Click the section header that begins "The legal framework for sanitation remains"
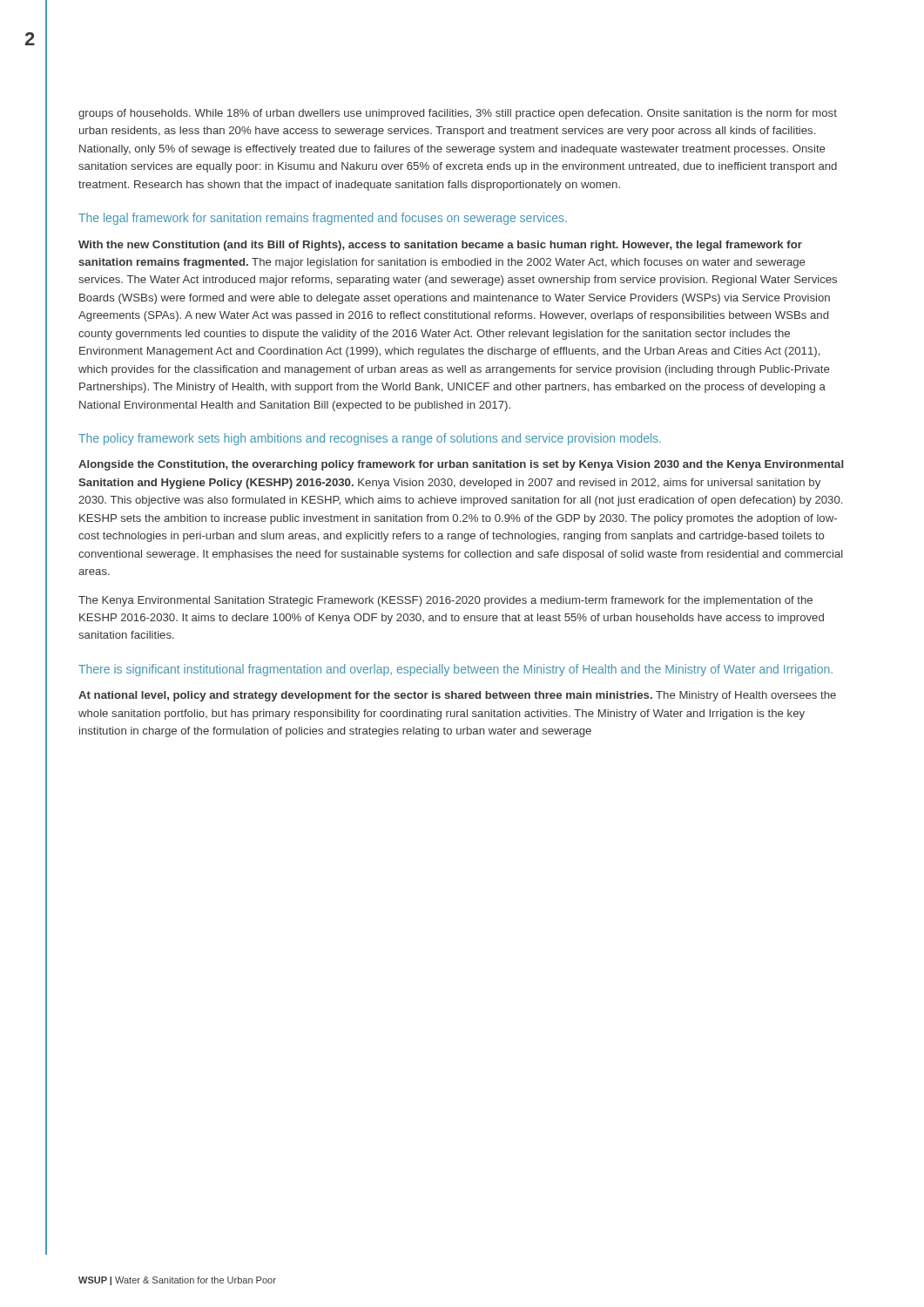Screen dimensions: 1307x924 point(323,218)
